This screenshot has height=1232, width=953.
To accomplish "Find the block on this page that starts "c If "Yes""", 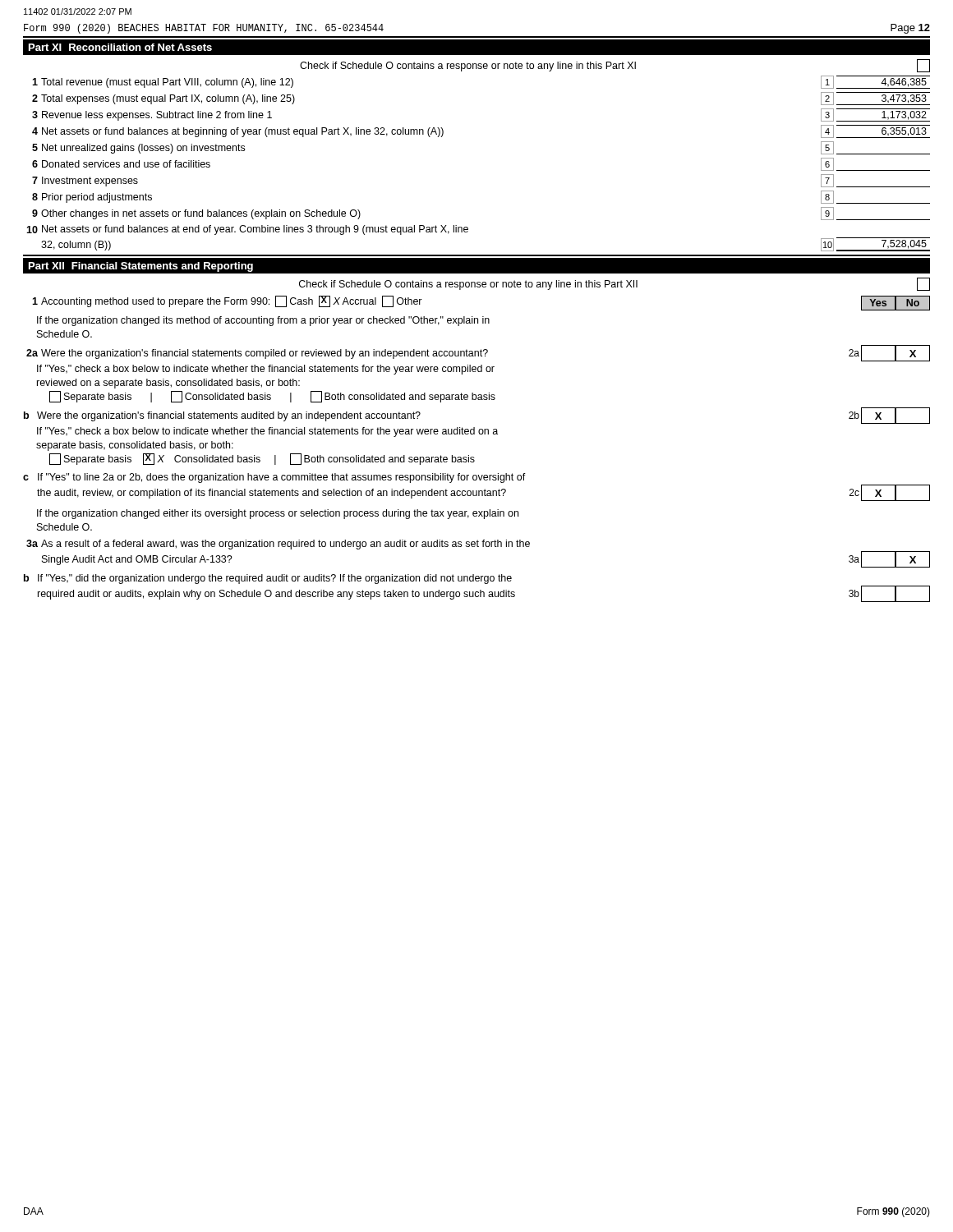I will point(476,486).
